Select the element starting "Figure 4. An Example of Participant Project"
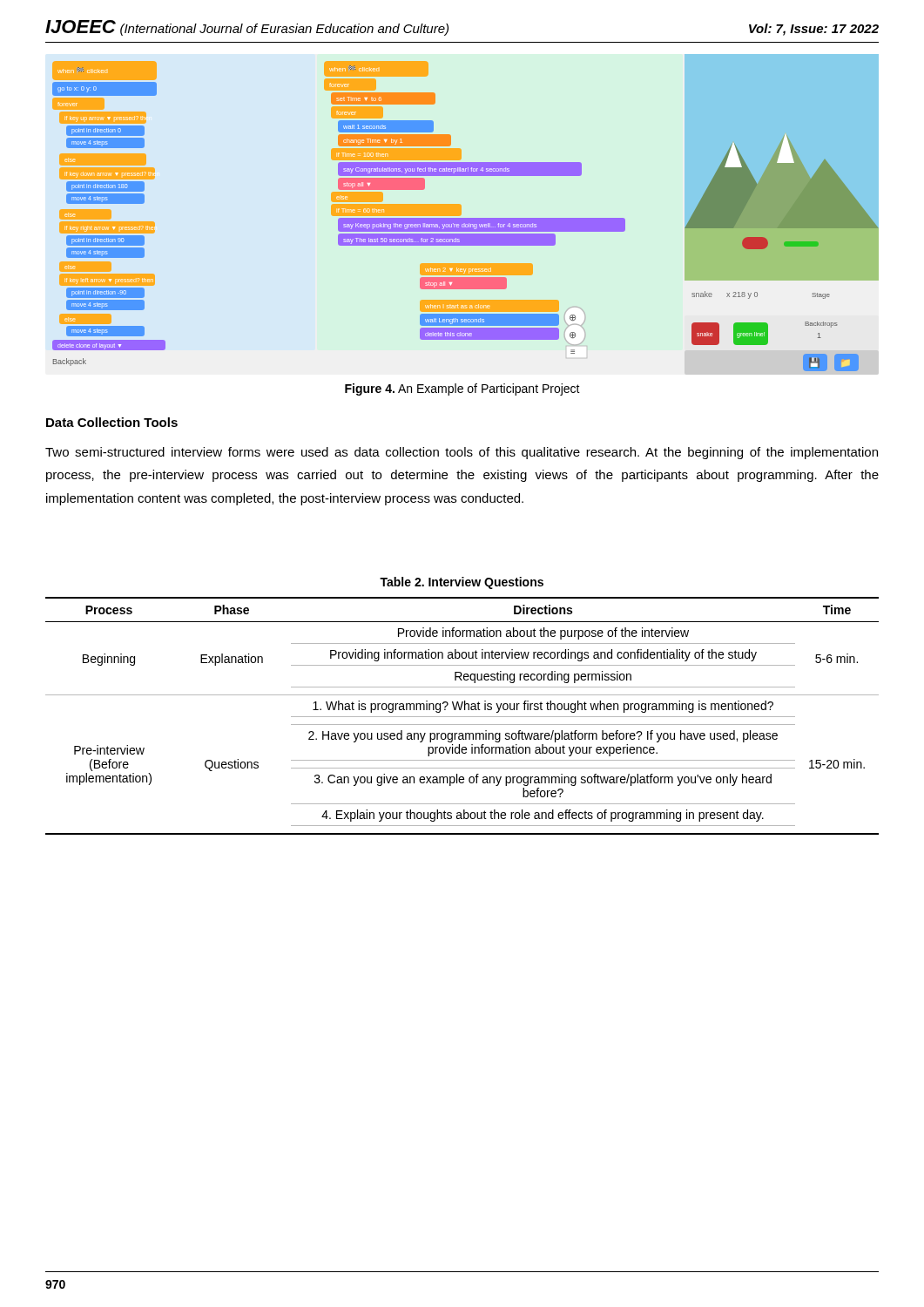924x1307 pixels. (x=462, y=389)
